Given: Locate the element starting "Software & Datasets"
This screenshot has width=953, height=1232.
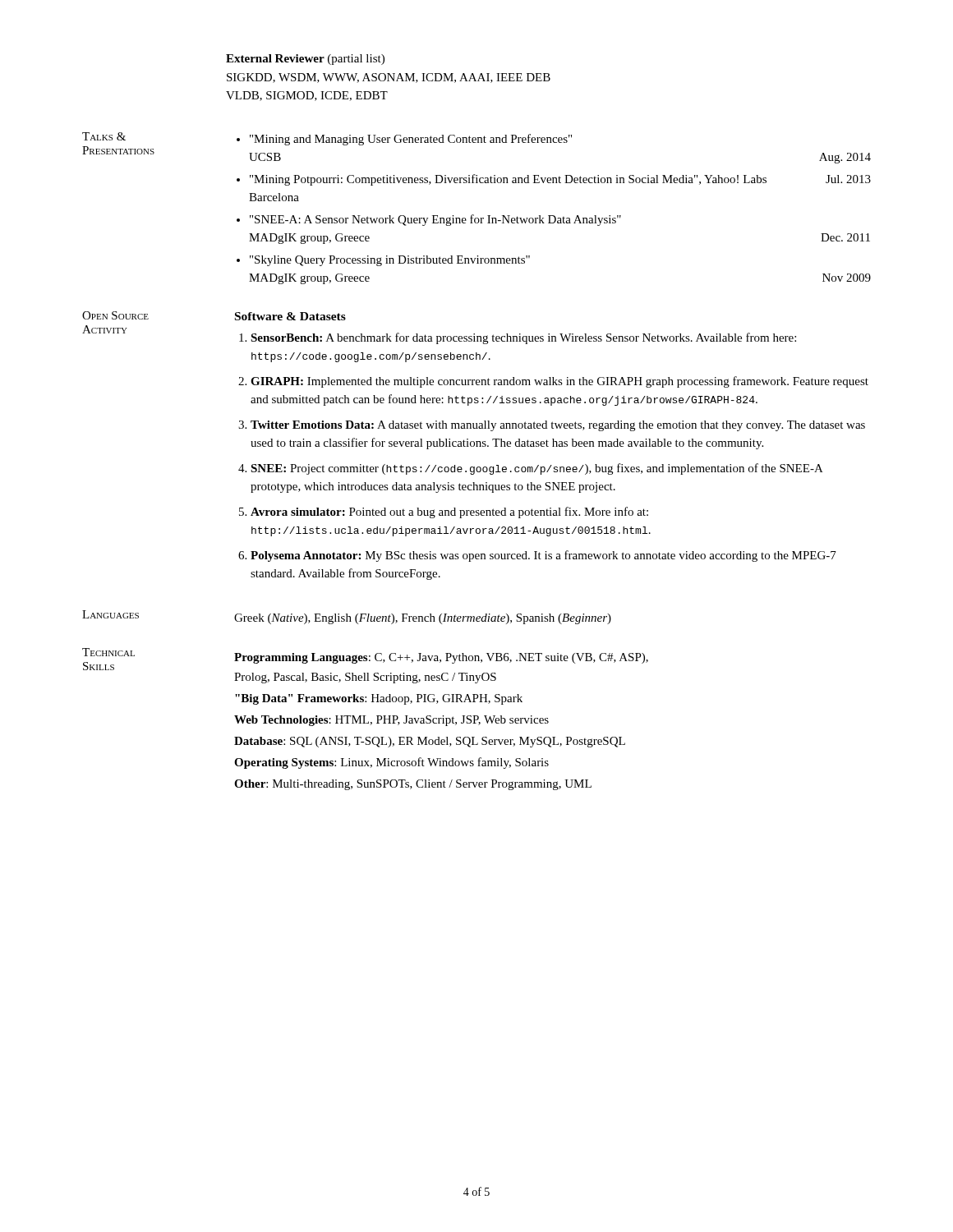Looking at the screenshot, I should click(290, 315).
